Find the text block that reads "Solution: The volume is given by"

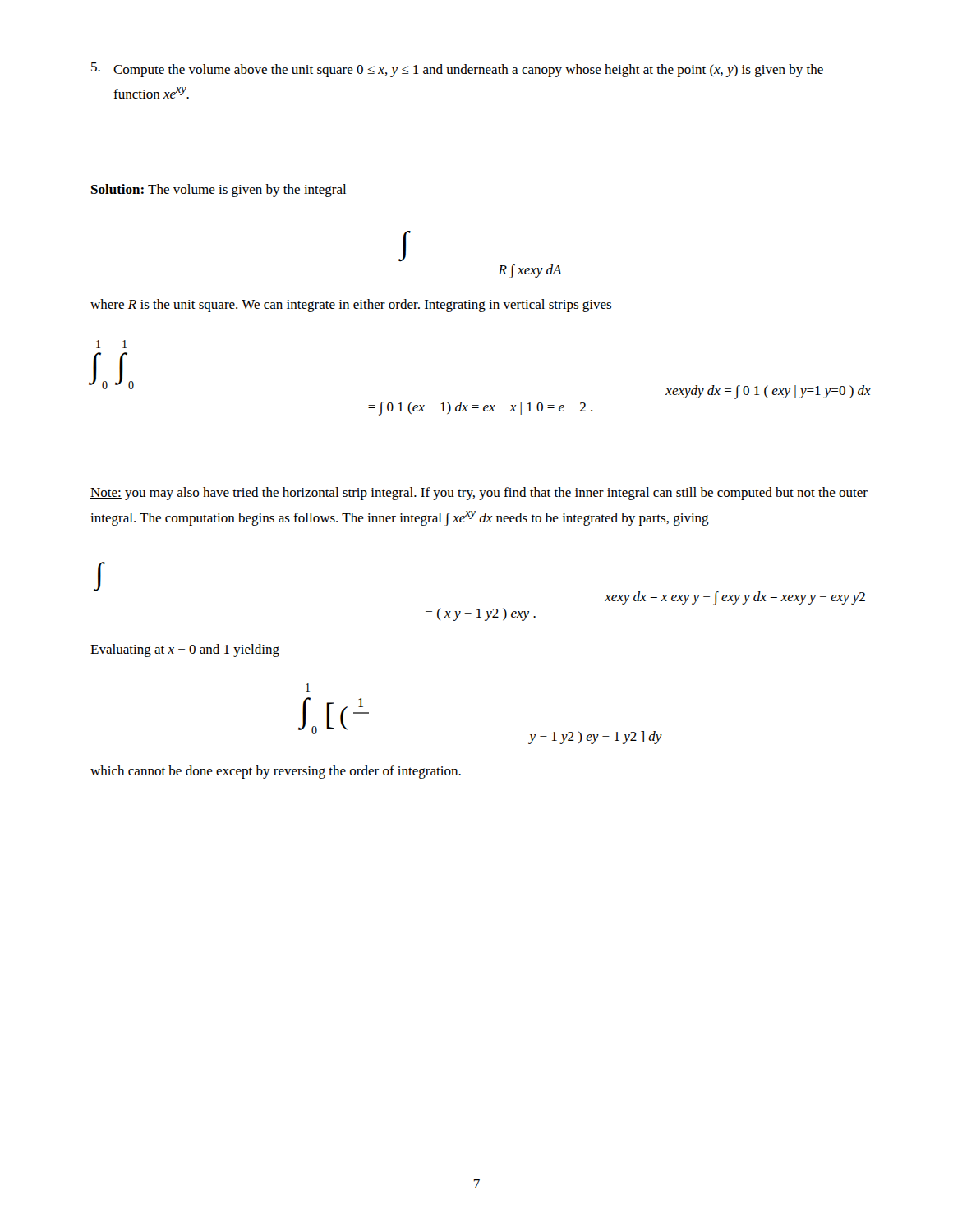(218, 189)
